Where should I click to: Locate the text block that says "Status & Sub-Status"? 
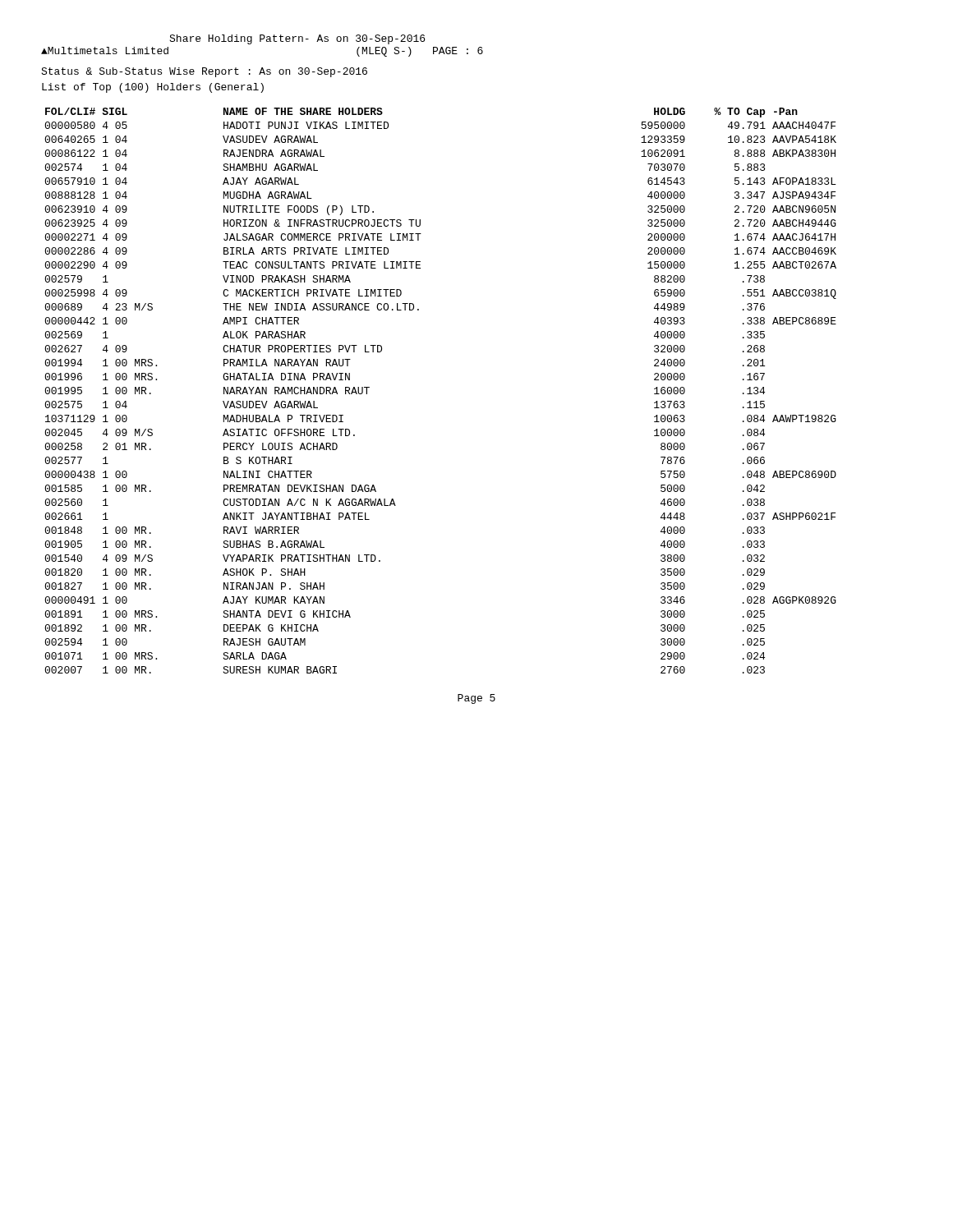pyautogui.click(x=204, y=72)
